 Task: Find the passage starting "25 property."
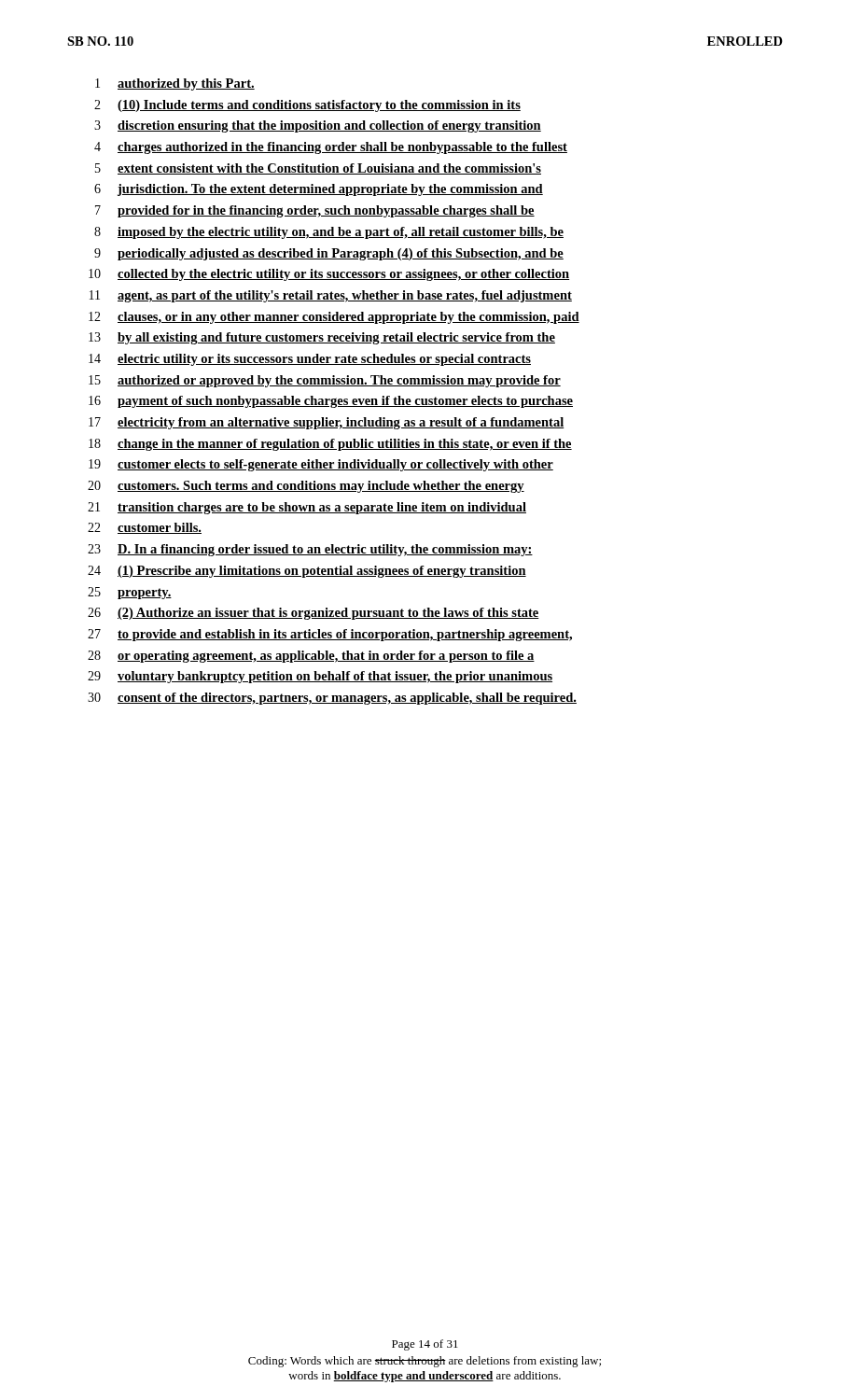click(x=130, y=593)
